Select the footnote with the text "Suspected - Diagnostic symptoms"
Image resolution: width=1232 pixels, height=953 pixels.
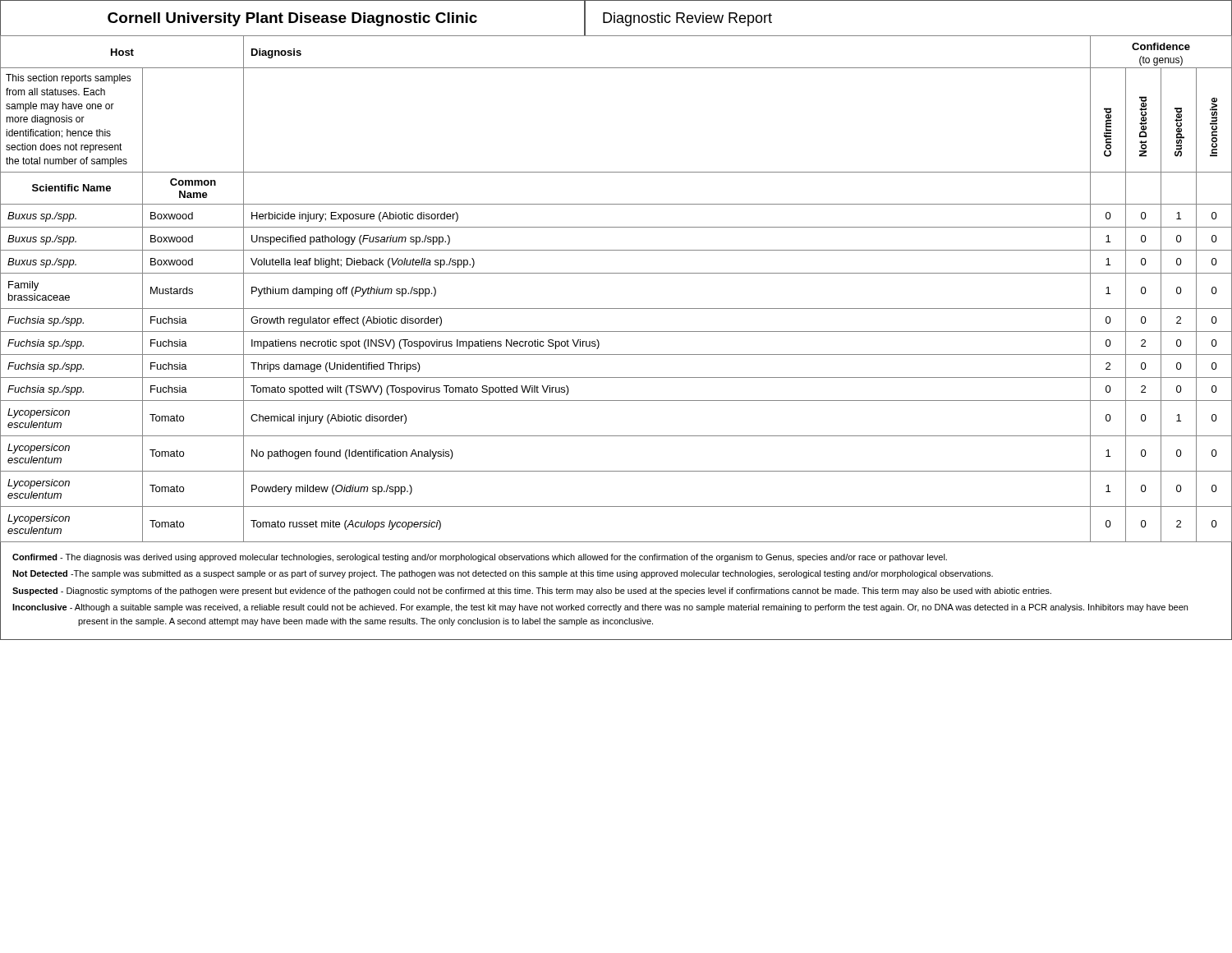click(x=532, y=590)
